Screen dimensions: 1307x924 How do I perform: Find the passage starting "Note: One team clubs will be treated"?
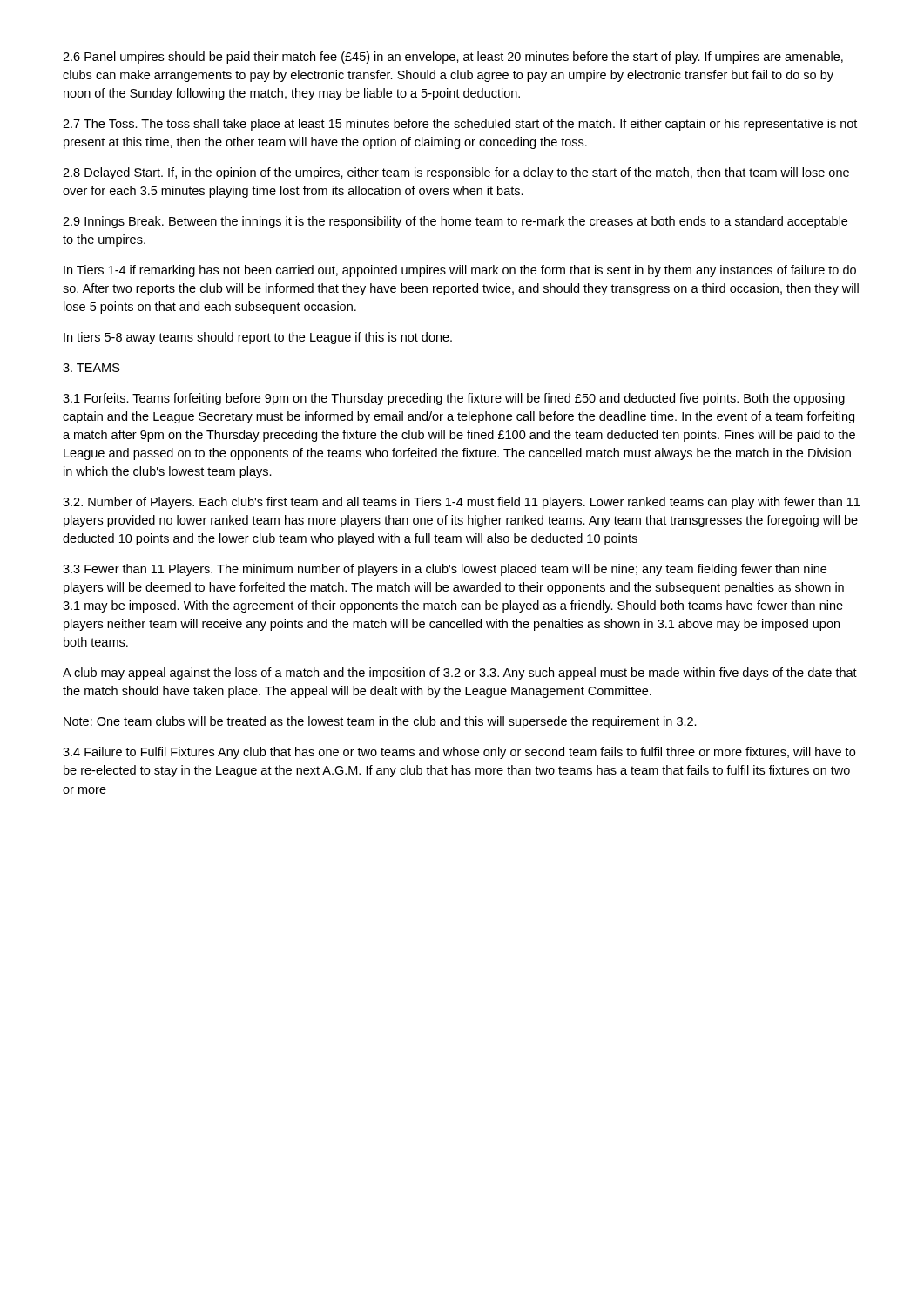380,722
